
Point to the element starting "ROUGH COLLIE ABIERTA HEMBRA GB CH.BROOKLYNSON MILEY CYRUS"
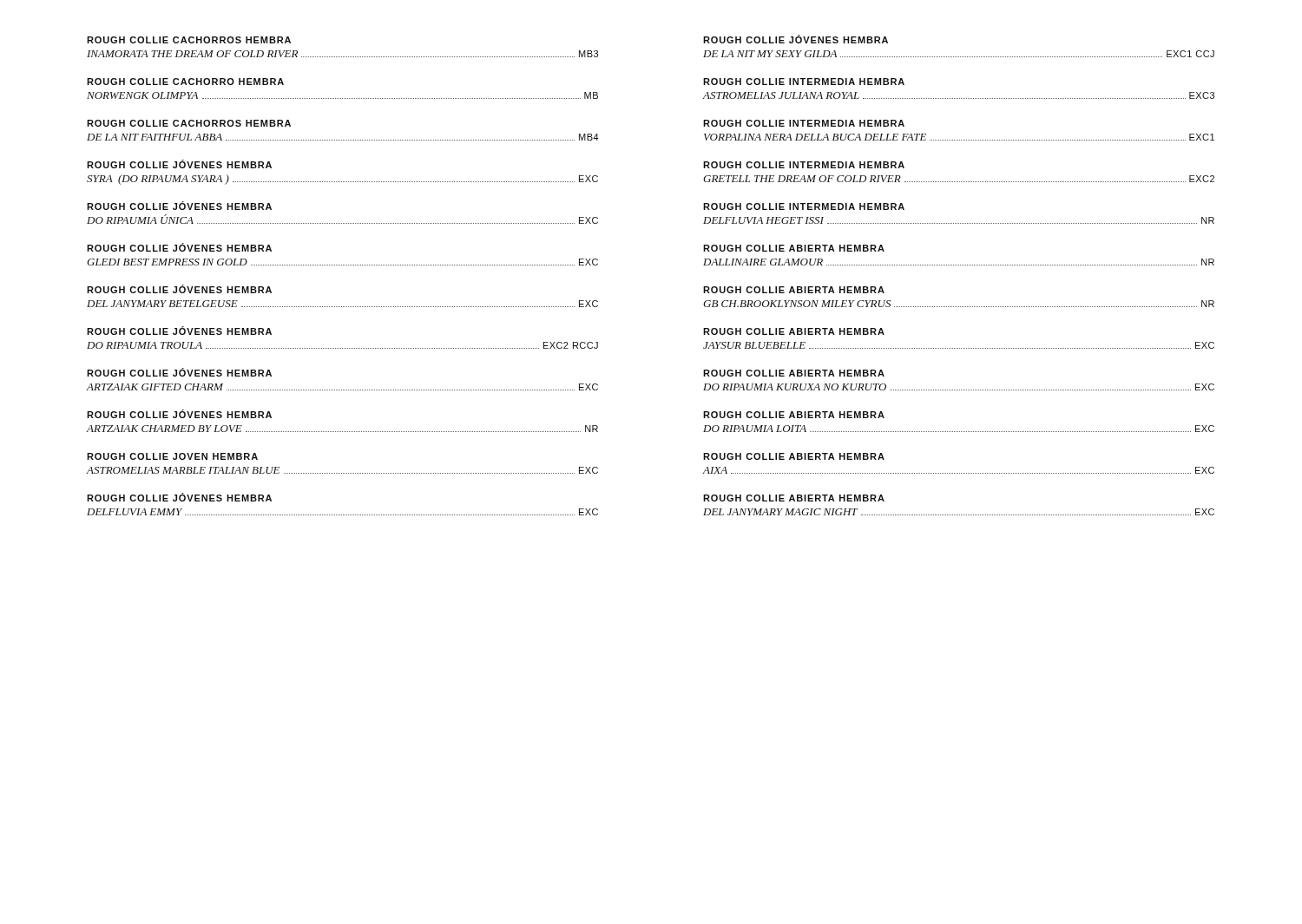point(959,298)
